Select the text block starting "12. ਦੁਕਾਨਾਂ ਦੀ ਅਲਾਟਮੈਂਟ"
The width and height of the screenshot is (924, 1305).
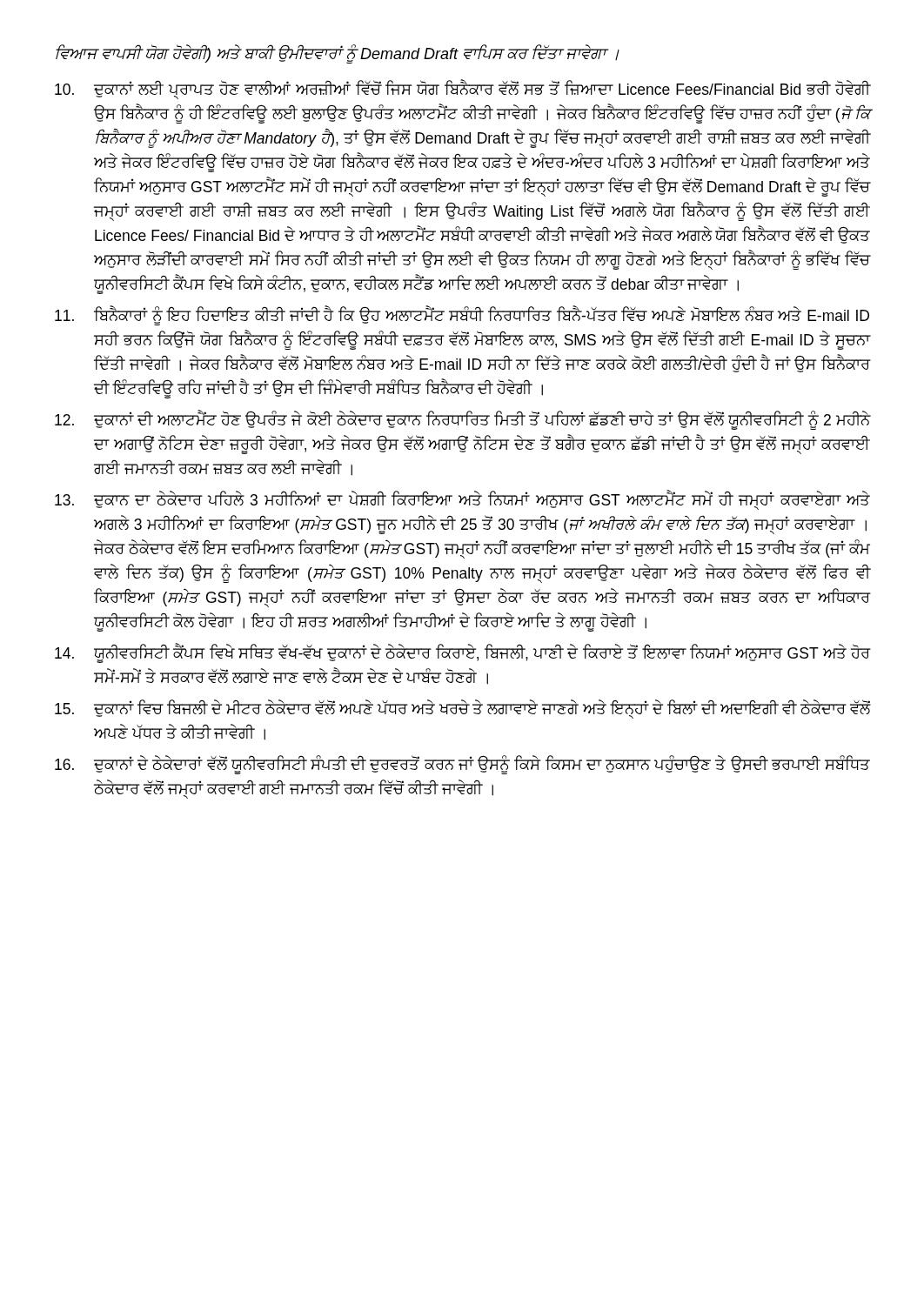click(462, 444)
